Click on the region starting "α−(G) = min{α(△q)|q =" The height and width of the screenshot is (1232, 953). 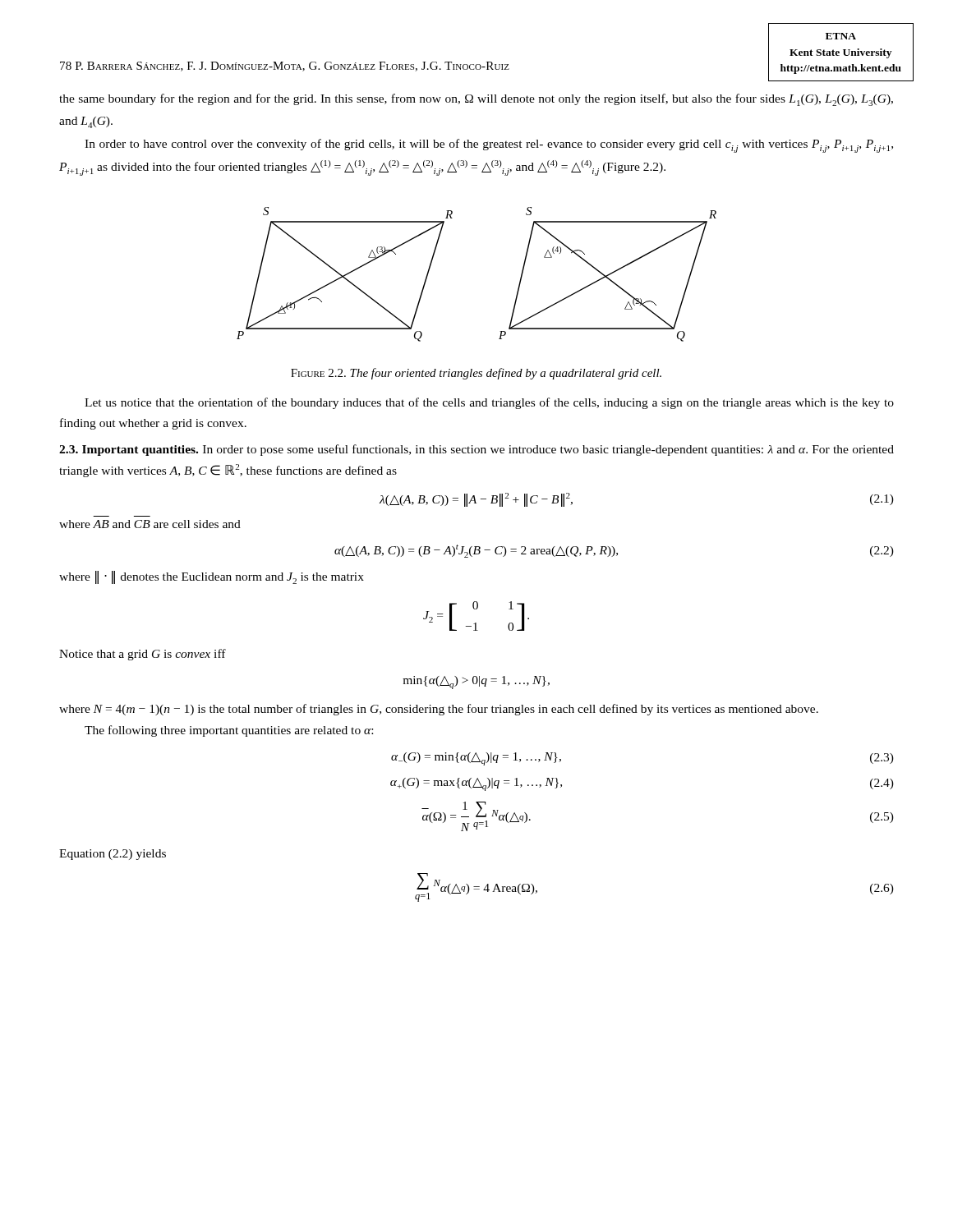click(x=457, y=759)
